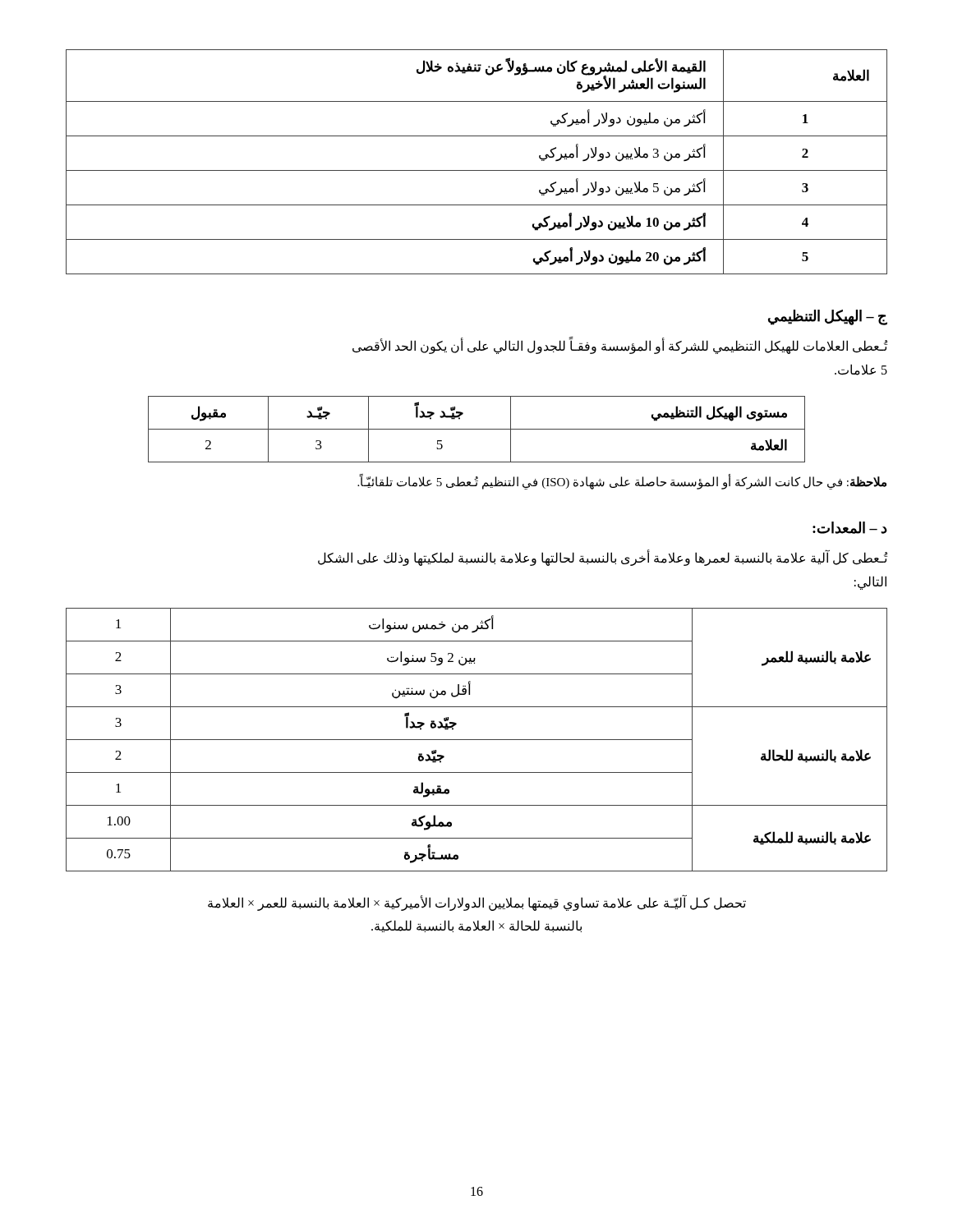Locate the table with the text "مستوى الهيكل التنظيمي"
This screenshot has width=953, height=1232.
(476, 429)
